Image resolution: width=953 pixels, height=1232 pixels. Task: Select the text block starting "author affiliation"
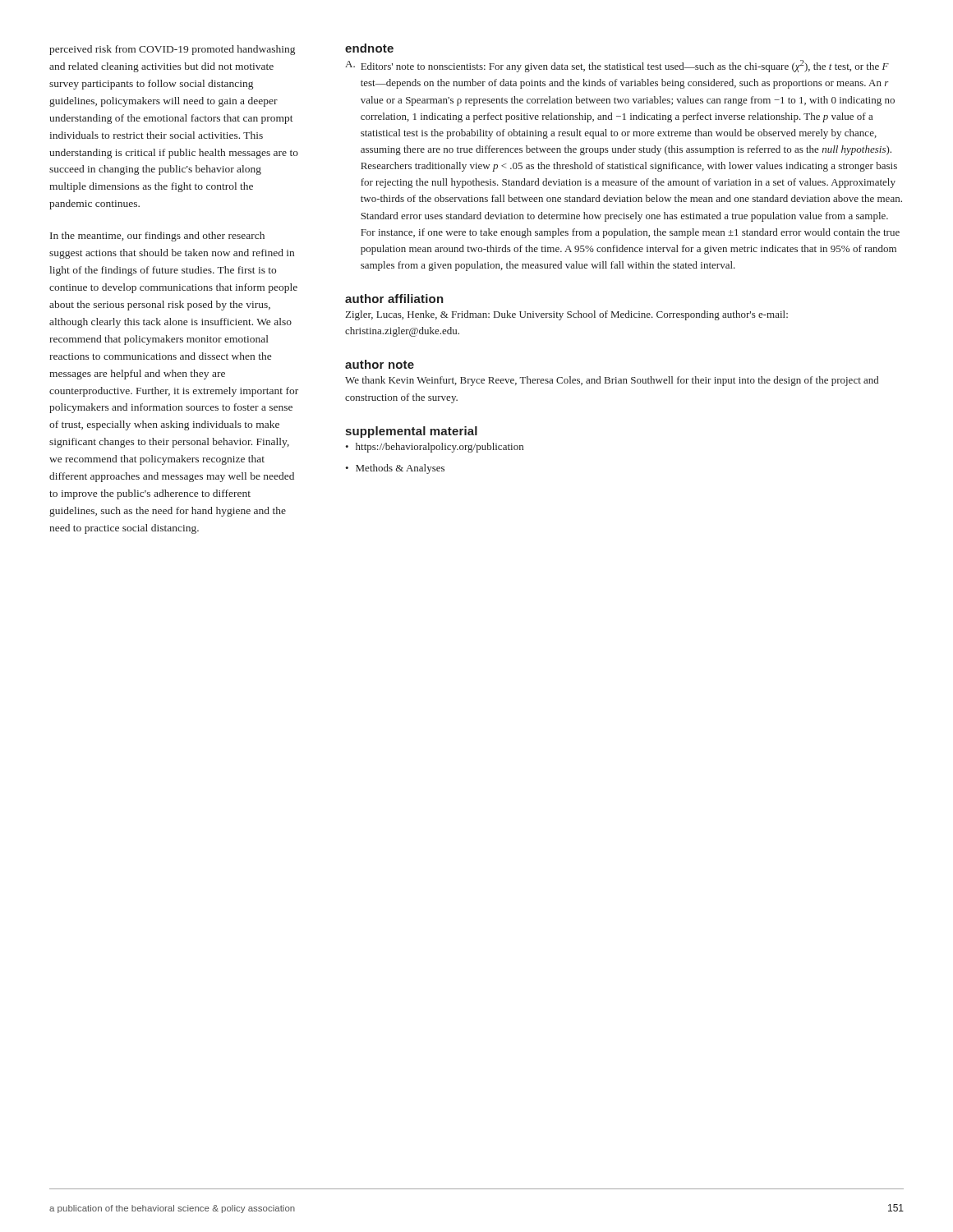click(x=394, y=299)
